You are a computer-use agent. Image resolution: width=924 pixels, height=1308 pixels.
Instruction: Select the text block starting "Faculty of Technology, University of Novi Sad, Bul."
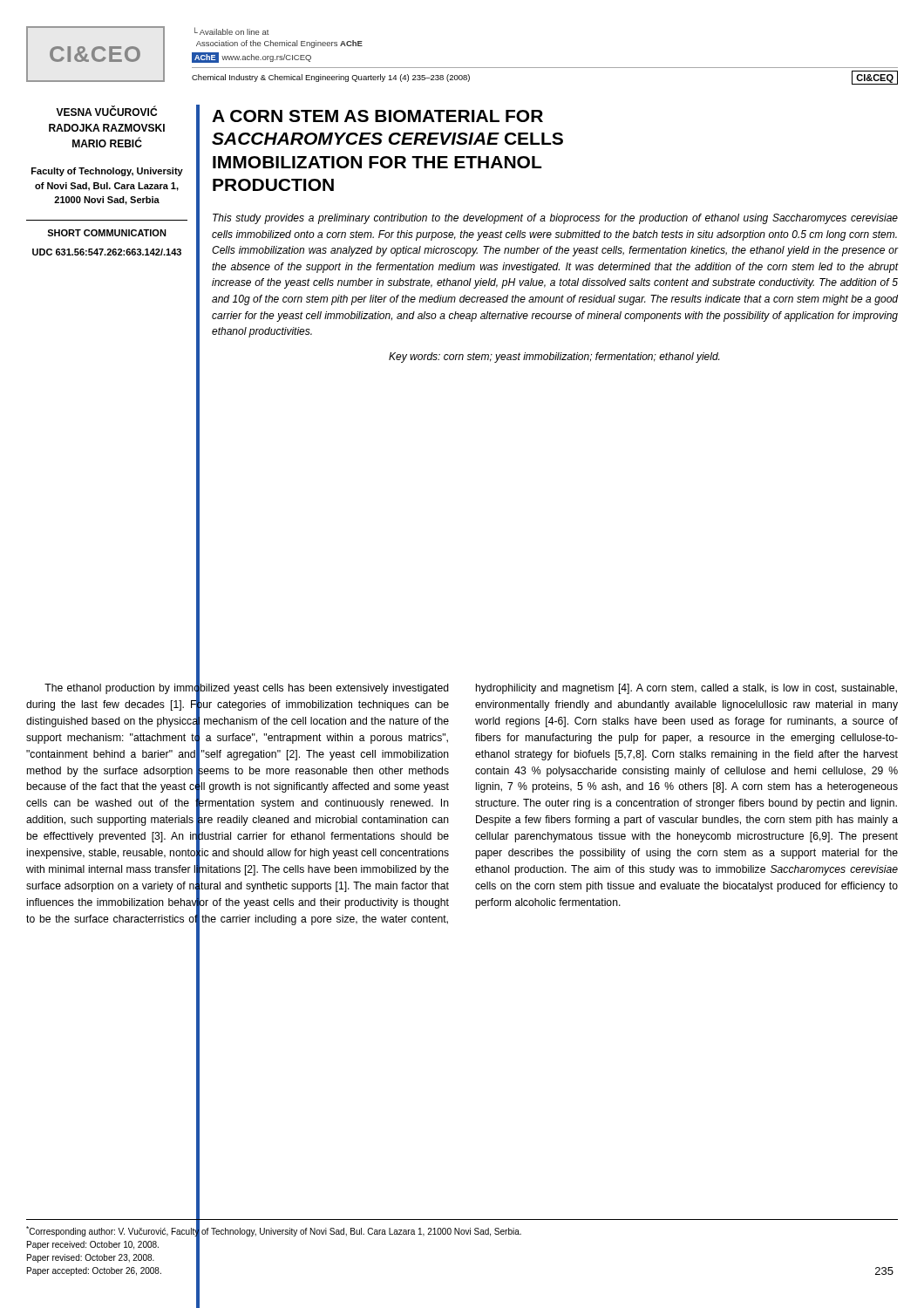tap(107, 185)
